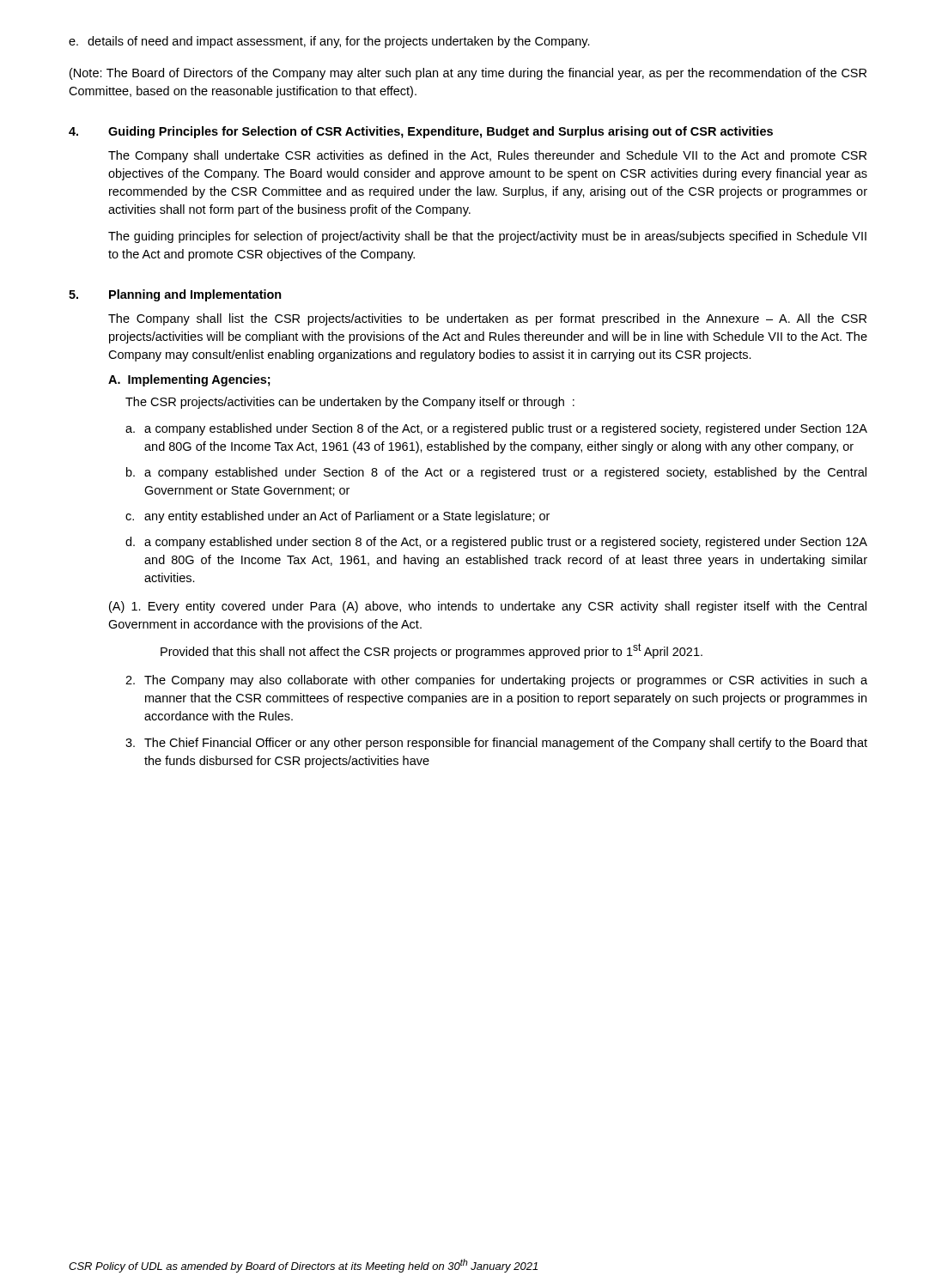Viewport: 936px width, 1288px height.
Task: Click the passage that begins "The guiding principles"
Action: click(x=488, y=245)
